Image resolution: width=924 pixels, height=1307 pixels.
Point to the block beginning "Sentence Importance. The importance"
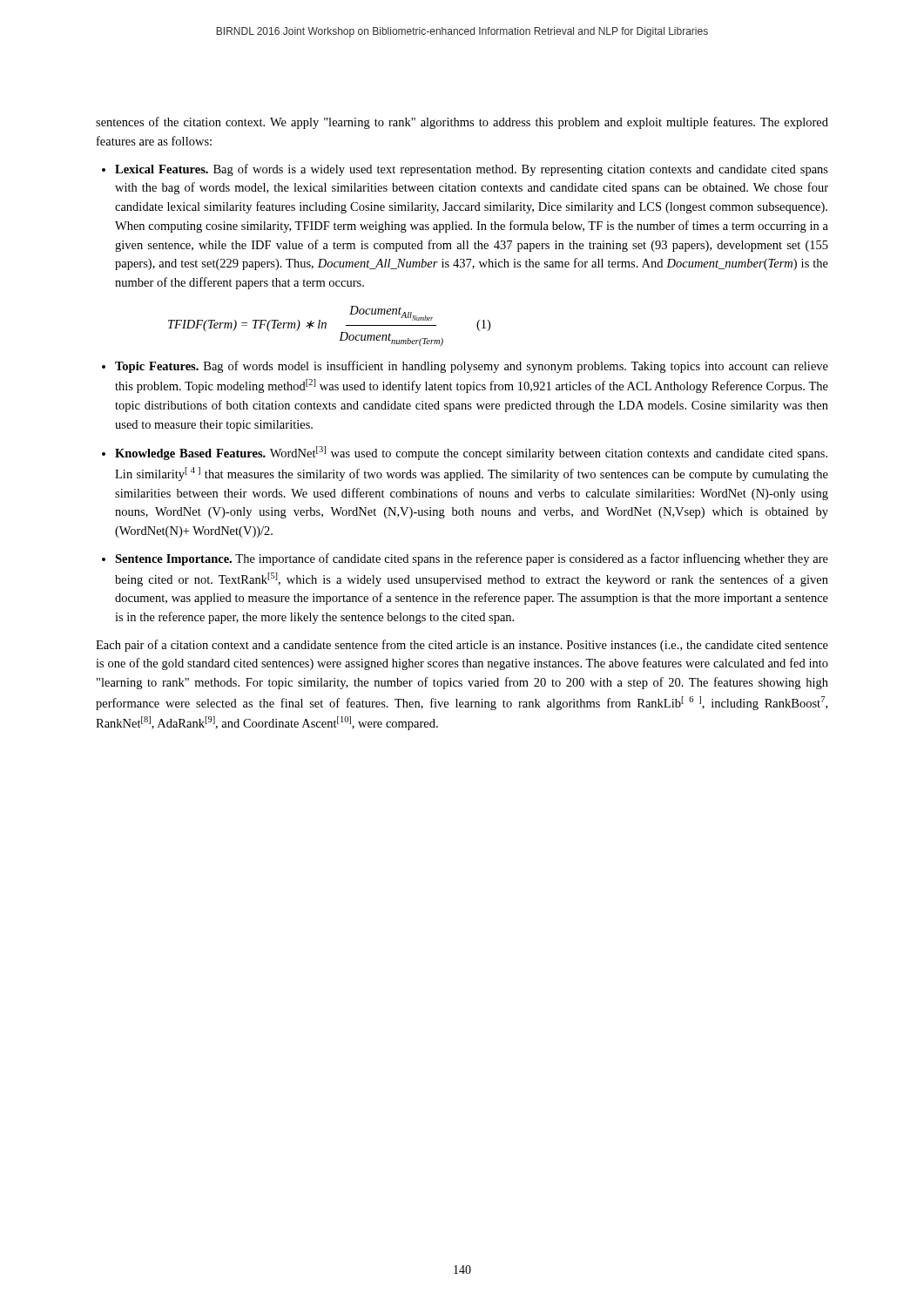tap(472, 587)
